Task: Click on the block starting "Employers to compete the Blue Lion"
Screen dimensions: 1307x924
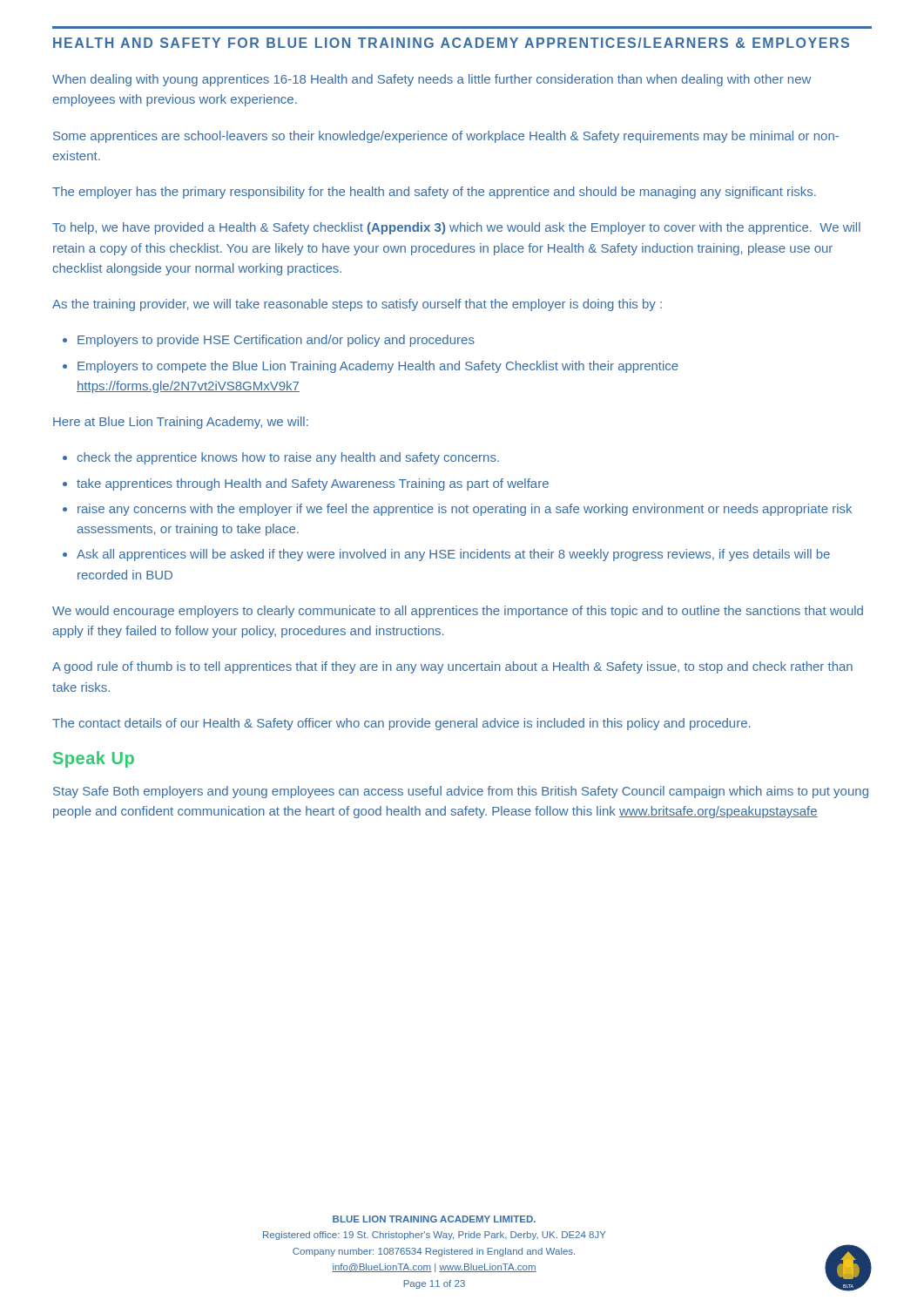Action: click(378, 375)
